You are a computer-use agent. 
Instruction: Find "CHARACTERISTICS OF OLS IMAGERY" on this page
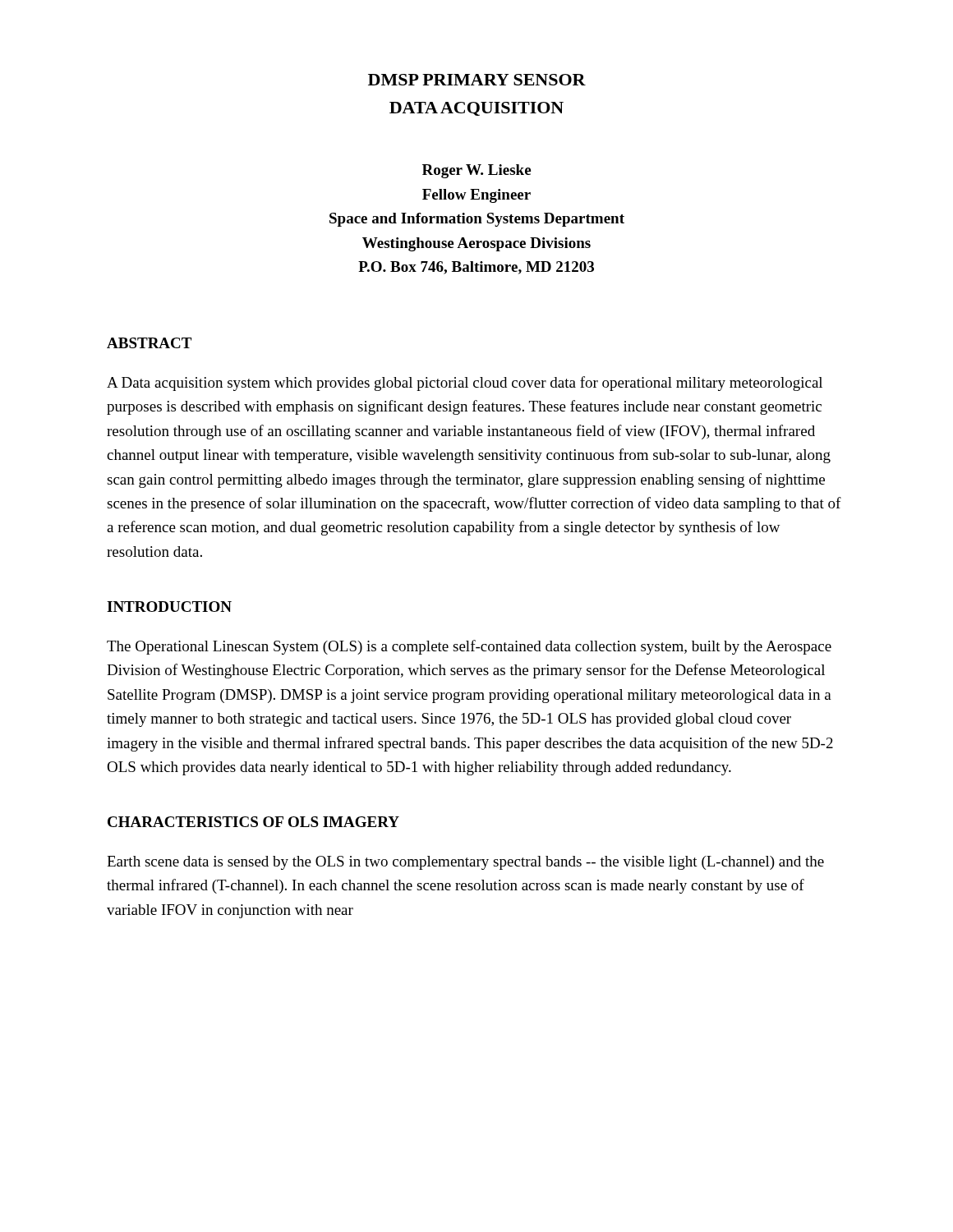click(253, 822)
